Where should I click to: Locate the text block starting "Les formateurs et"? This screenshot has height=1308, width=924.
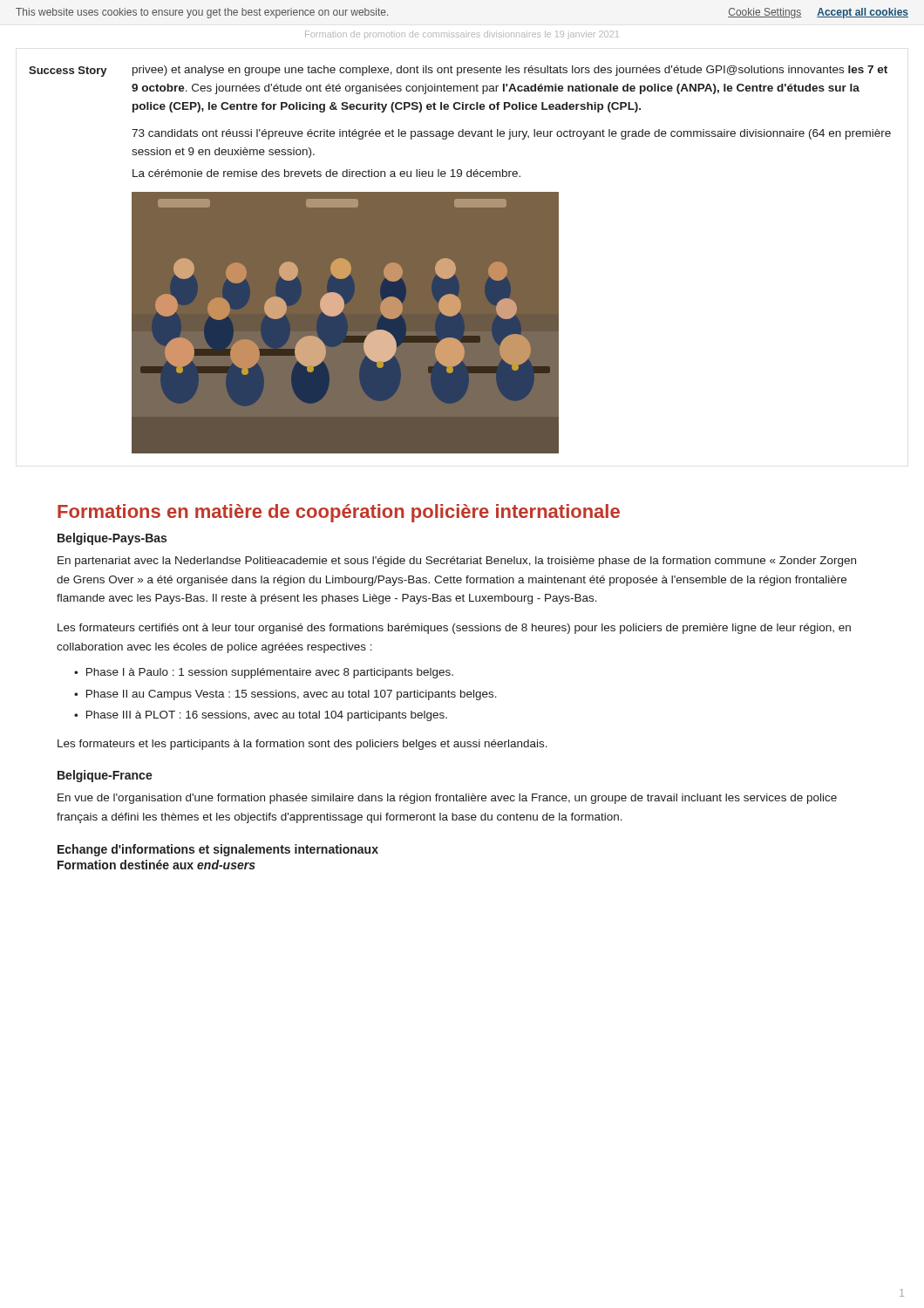click(302, 743)
